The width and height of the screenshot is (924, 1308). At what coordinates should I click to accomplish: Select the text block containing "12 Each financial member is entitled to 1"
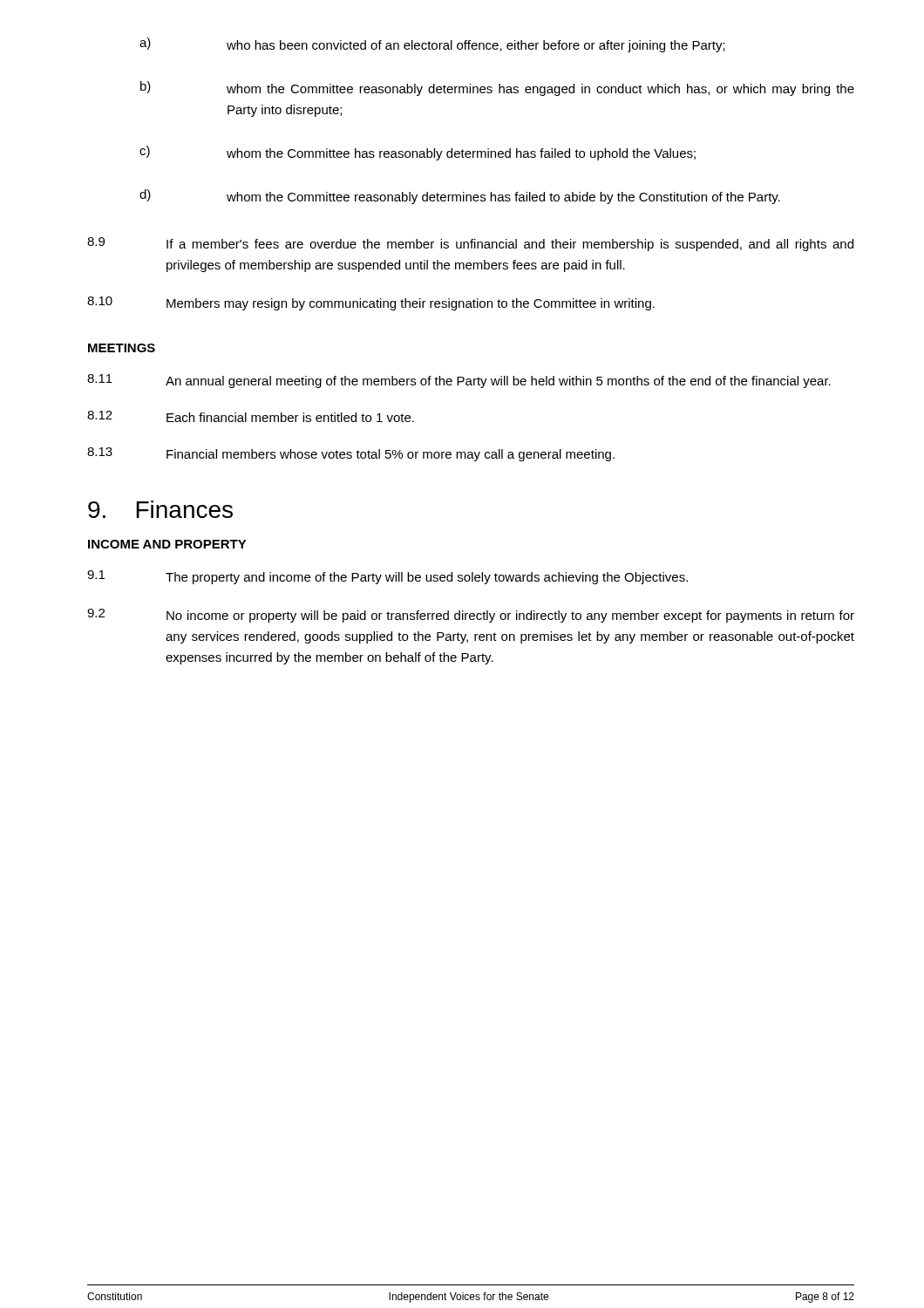tap(251, 416)
